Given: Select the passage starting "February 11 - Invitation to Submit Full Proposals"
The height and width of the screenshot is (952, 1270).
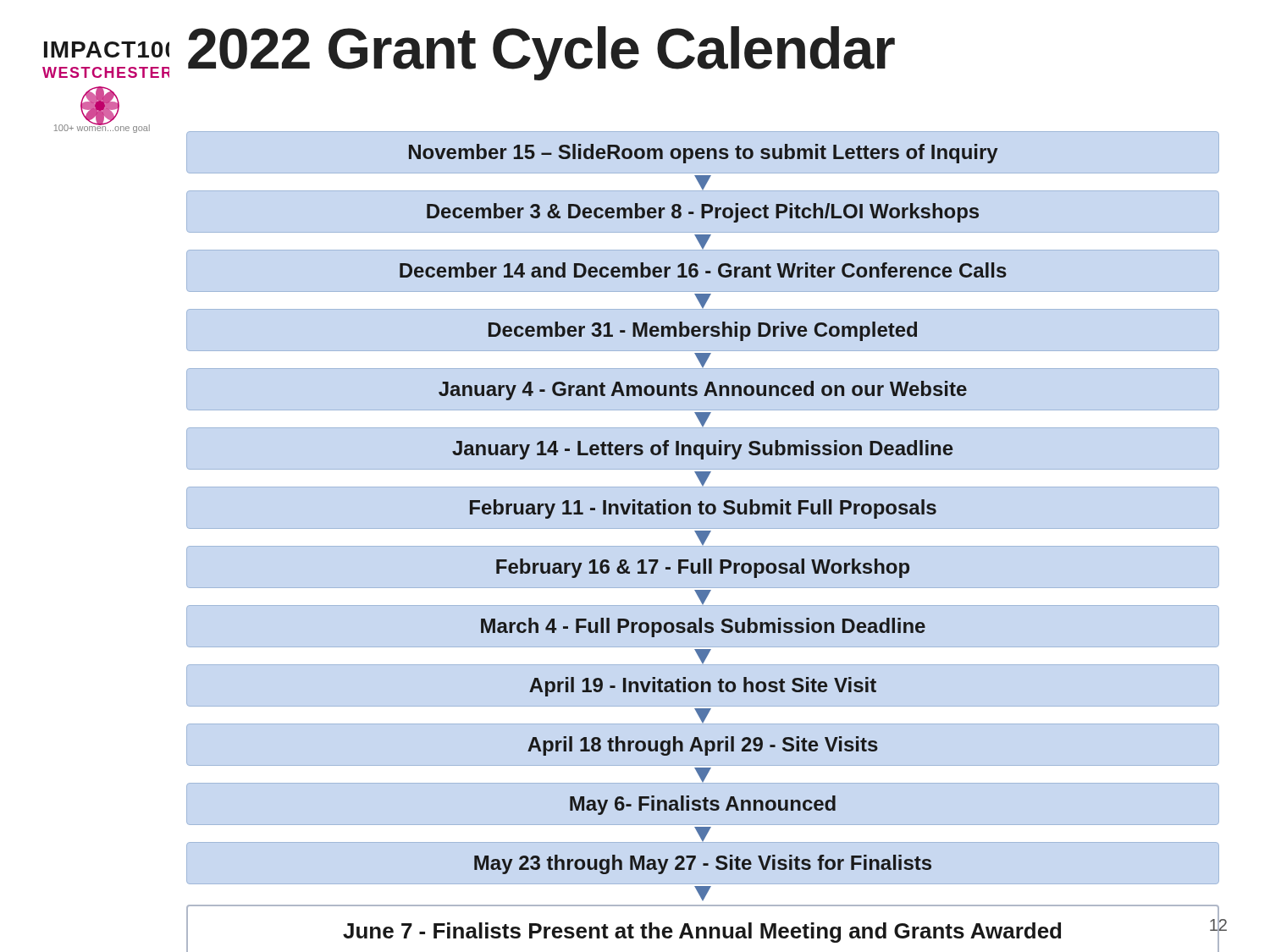Looking at the screenshot, I should [x=703, y=516].
